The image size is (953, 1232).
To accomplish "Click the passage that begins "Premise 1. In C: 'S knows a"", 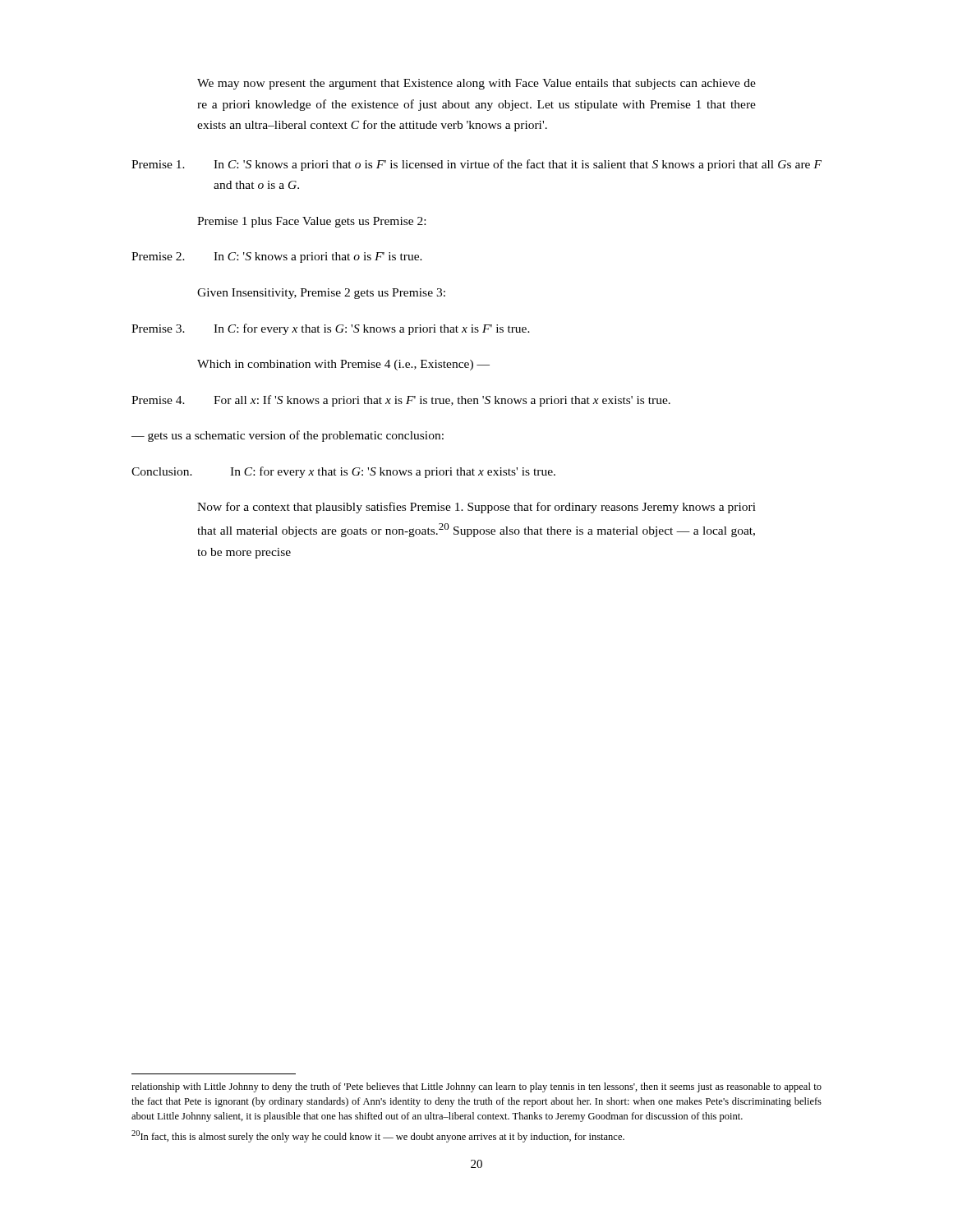I will click(476, 174).
